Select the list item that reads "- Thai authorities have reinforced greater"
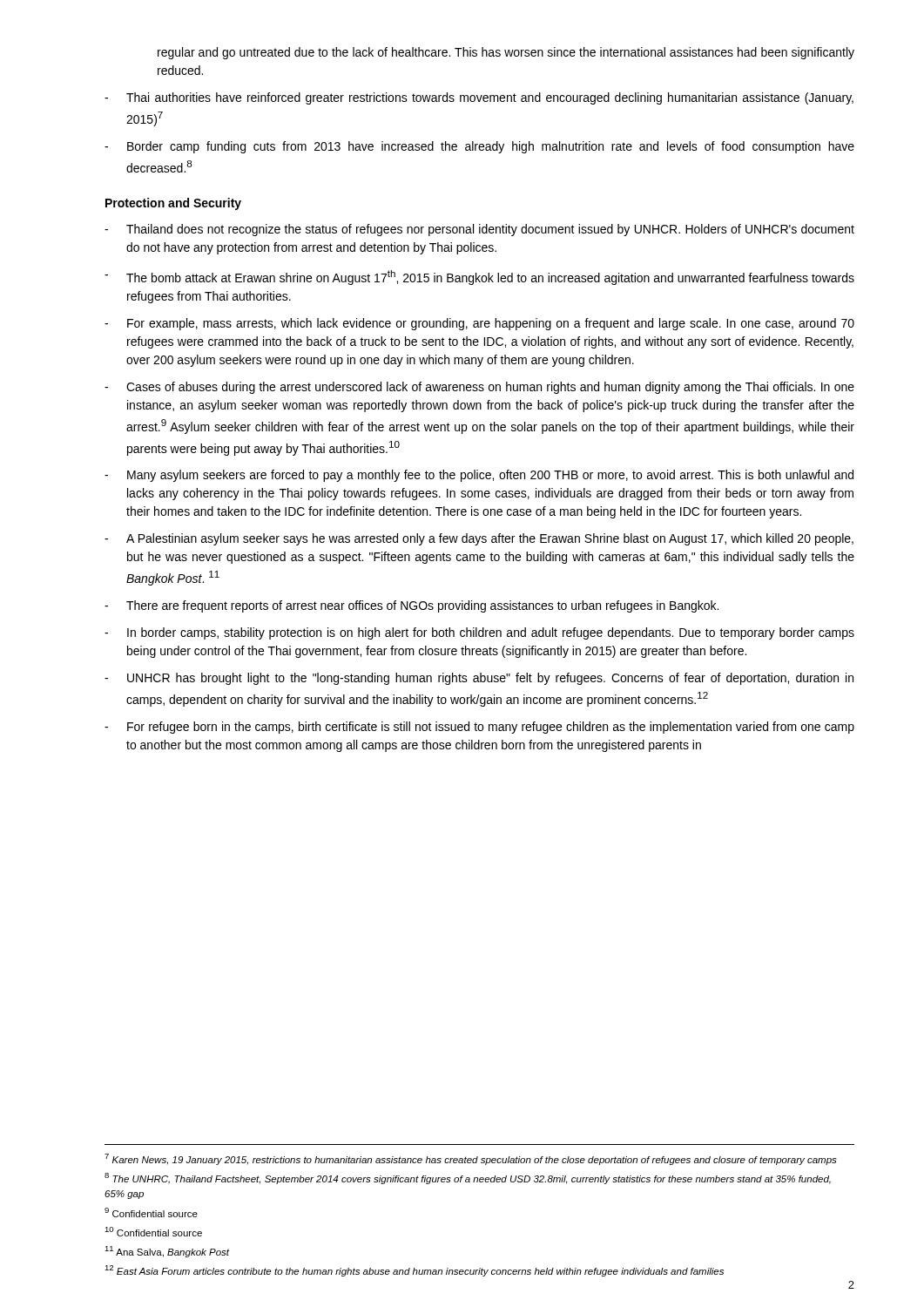The width and height of the screenshot is (924, 1307). click(479, 109)
